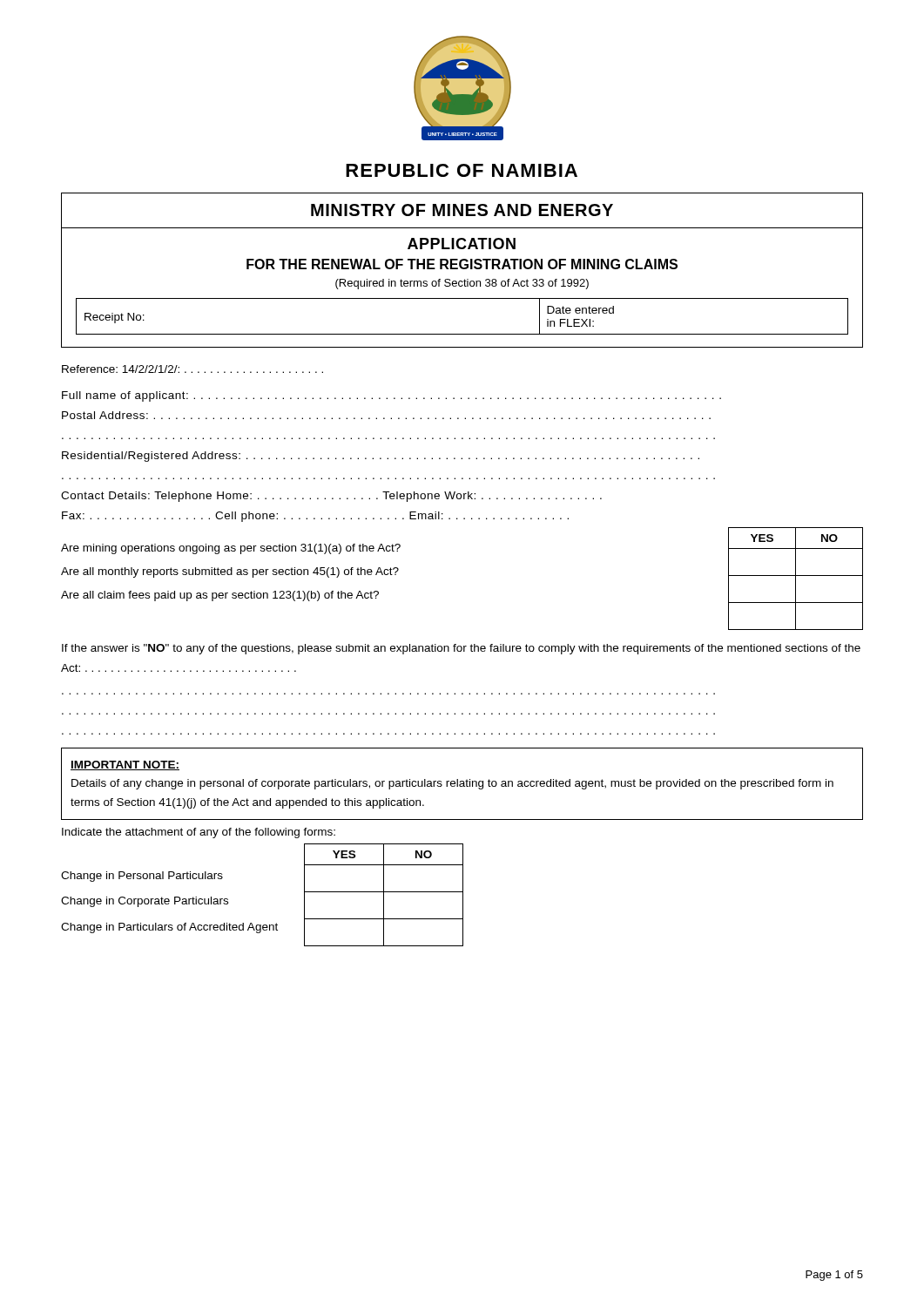This screenshot has width=924, height=1307.
Task: Point to the passage starting "Fax: . . . . . ."
Action: [316, 515]
